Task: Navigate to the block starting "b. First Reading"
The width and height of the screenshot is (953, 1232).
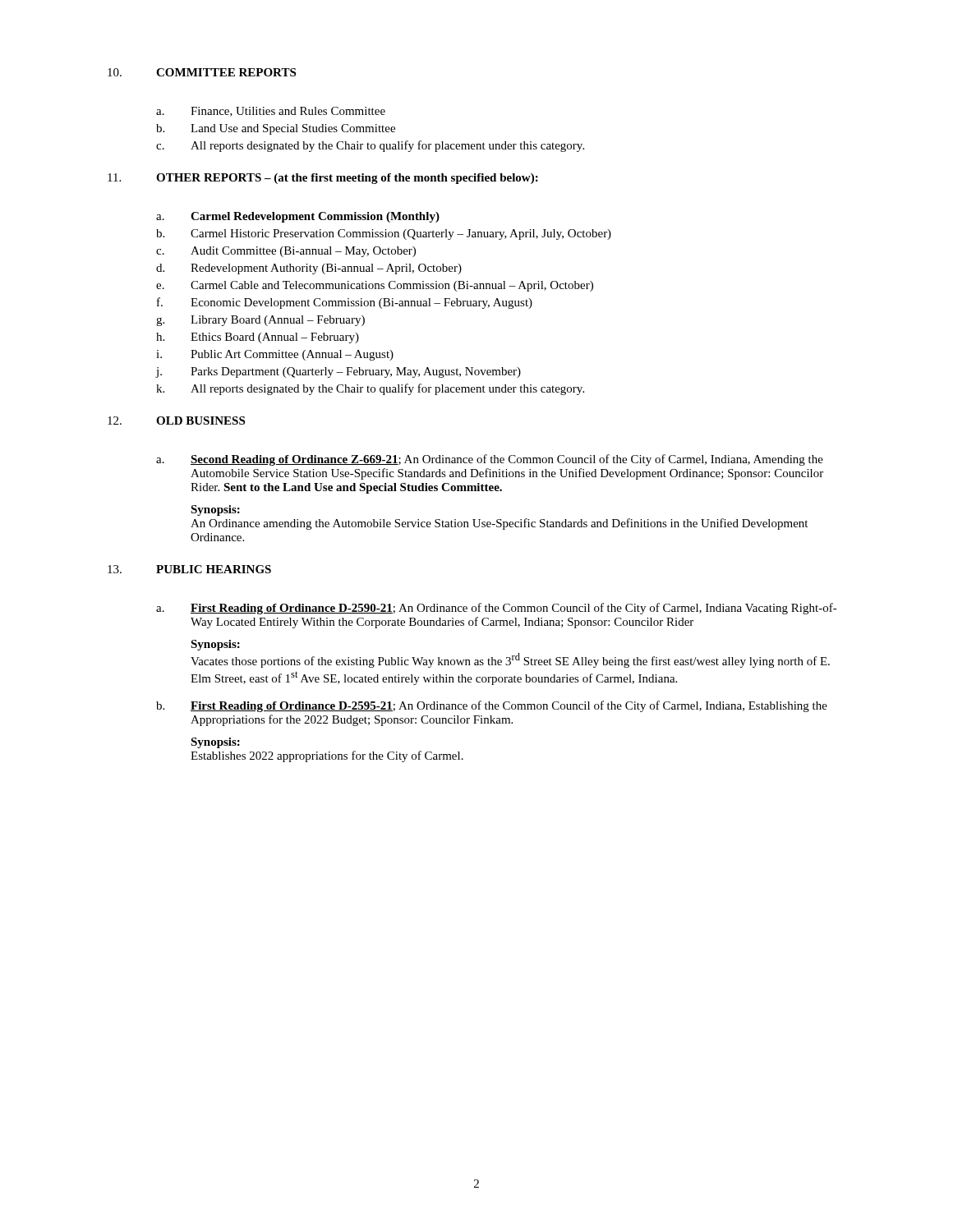Action: [501, 713]
